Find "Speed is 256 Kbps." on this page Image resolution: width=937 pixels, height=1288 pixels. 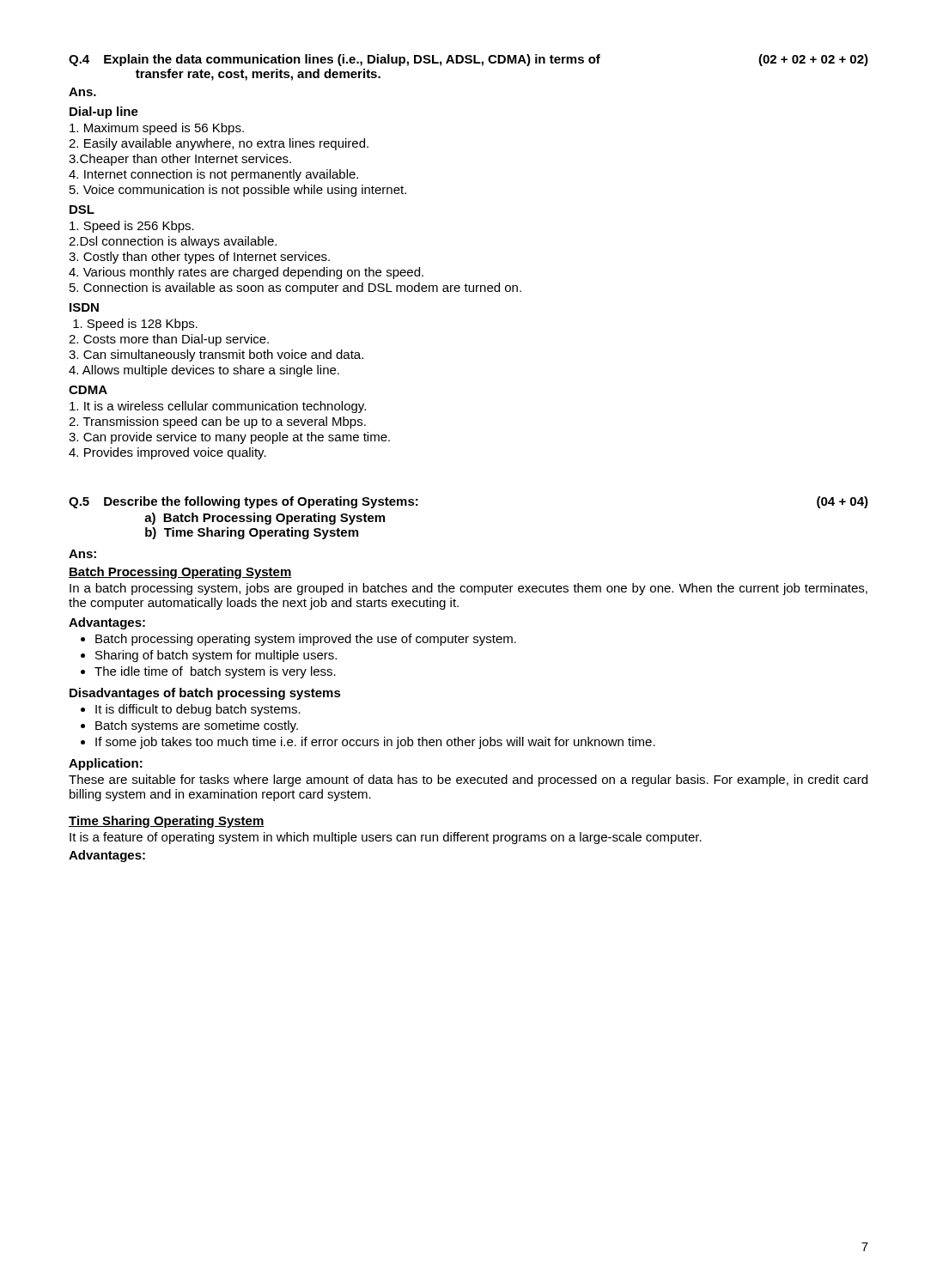click(132, 225)
